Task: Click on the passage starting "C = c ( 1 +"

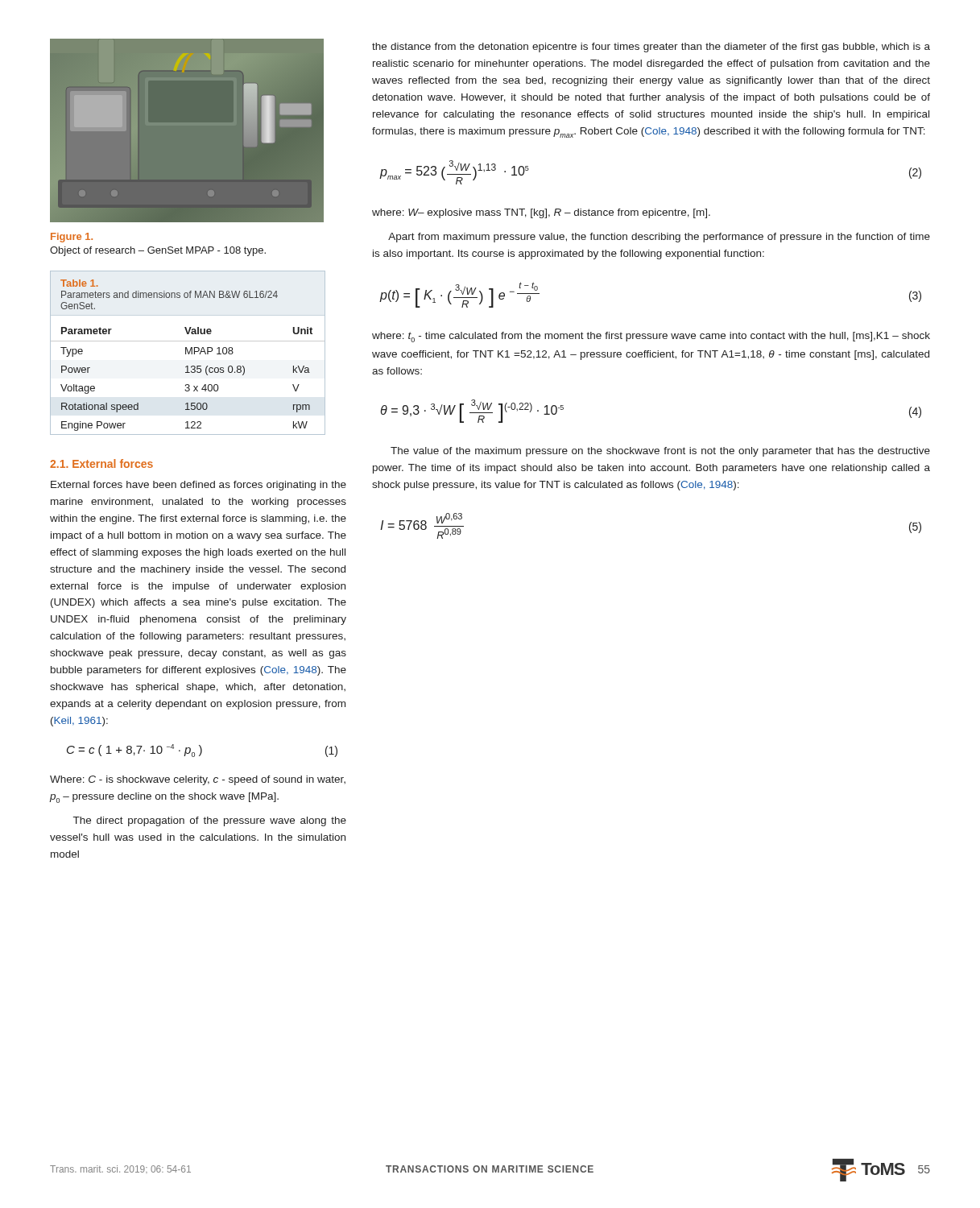Action: point(206,750)
